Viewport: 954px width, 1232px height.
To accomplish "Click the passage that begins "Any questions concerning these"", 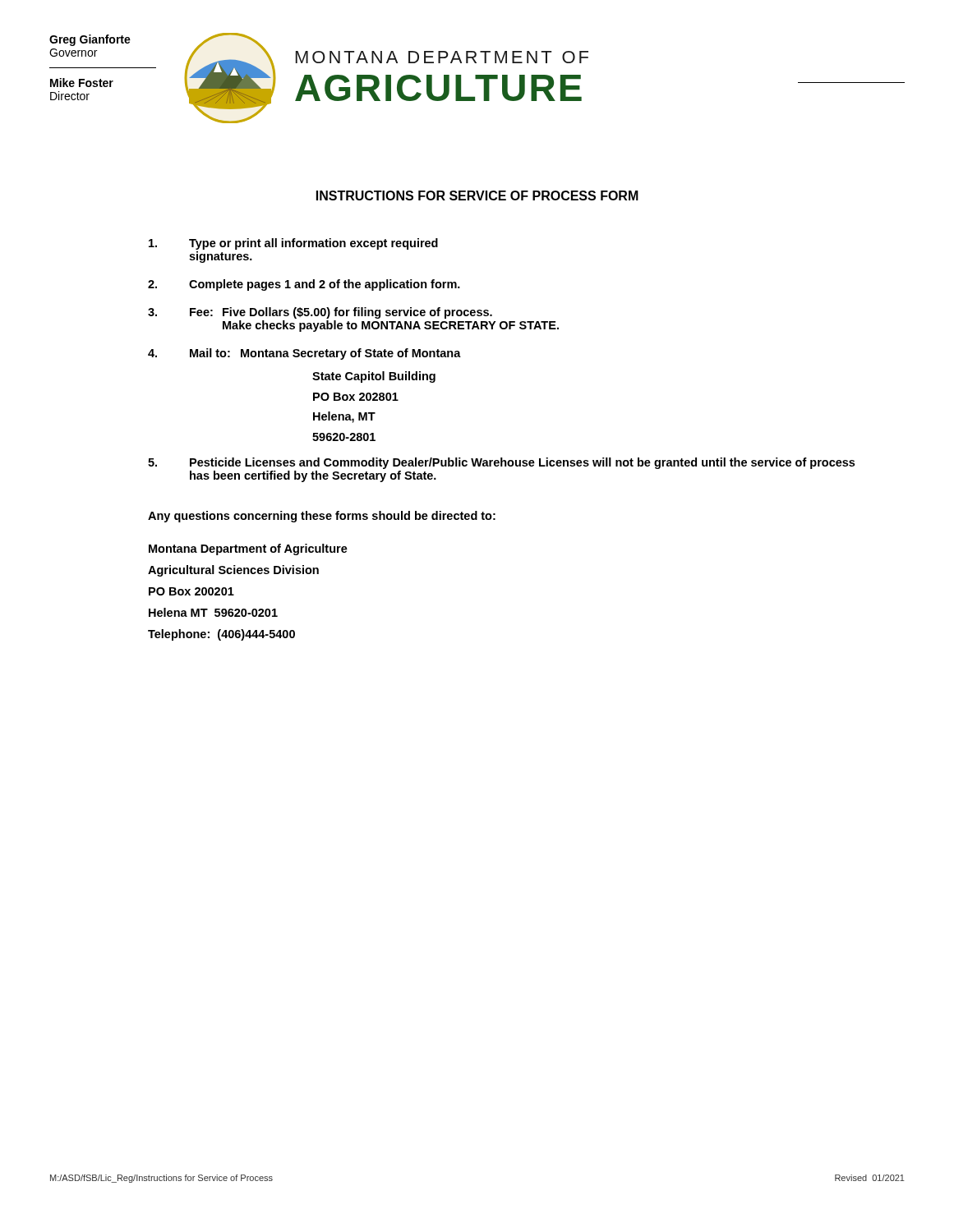I will pyautogui.click(x=322, y=517).
